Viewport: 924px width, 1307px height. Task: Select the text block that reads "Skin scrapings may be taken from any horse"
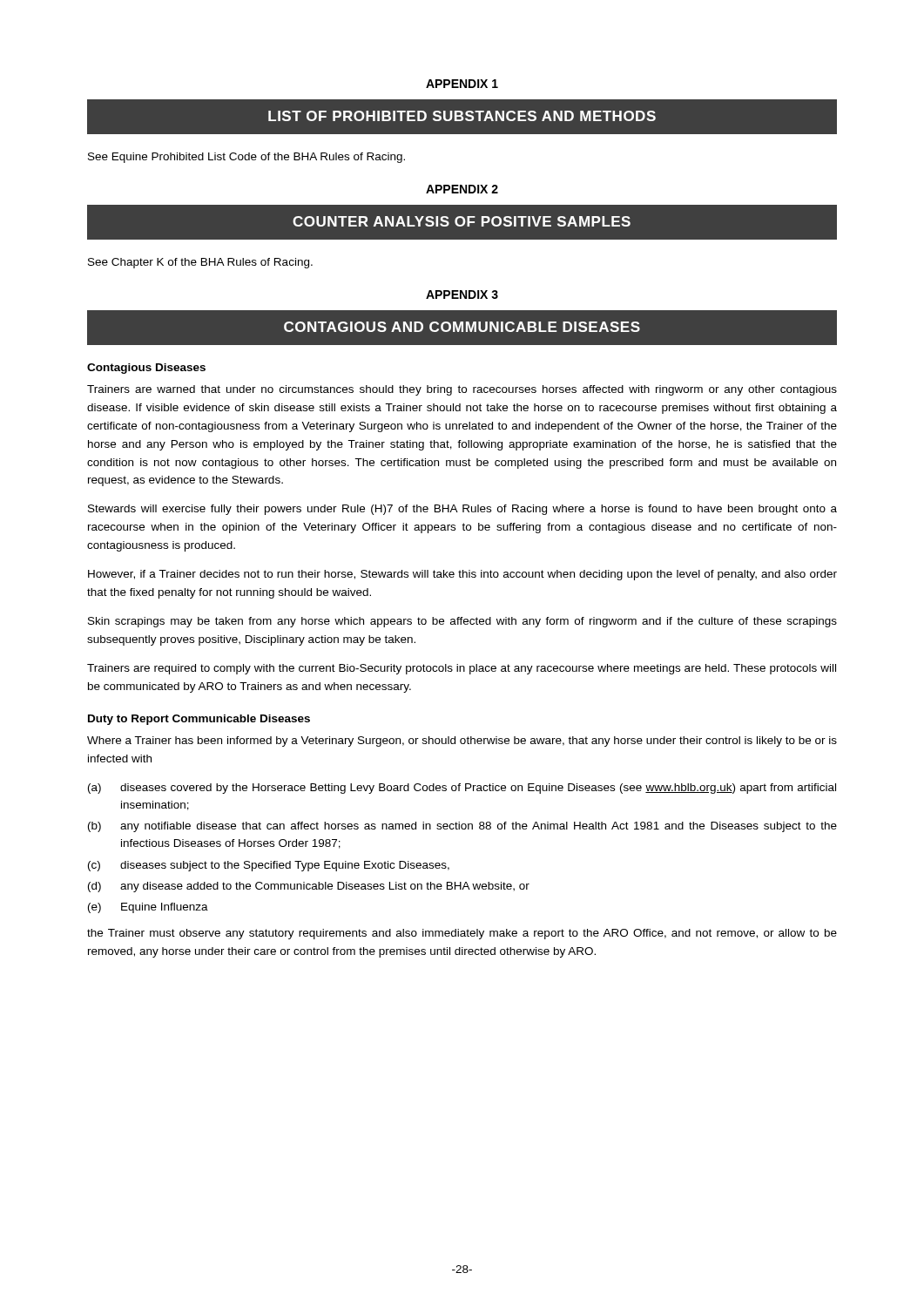462,630
